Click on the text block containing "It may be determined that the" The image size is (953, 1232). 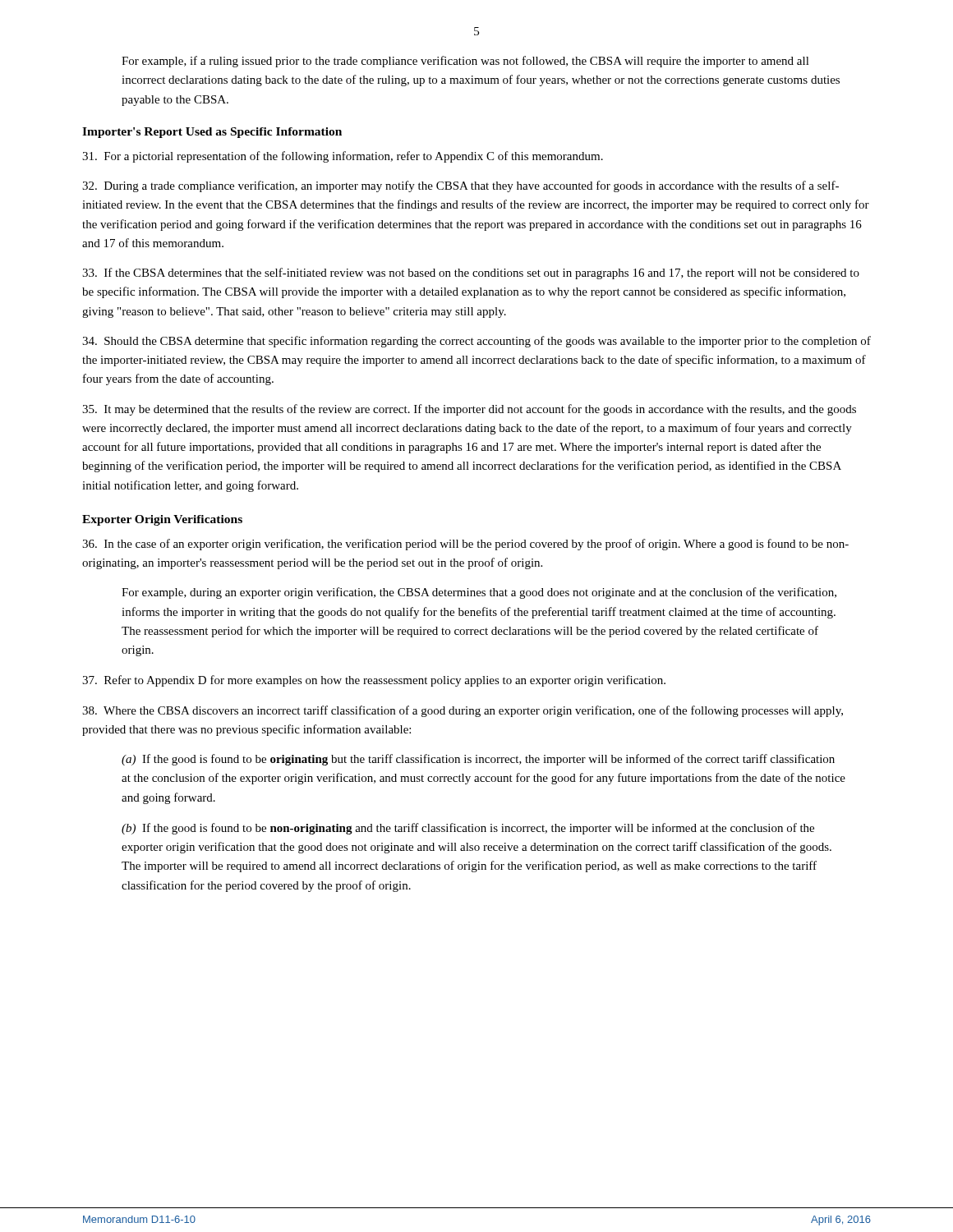pyautogui.click(x=469, y=447)
